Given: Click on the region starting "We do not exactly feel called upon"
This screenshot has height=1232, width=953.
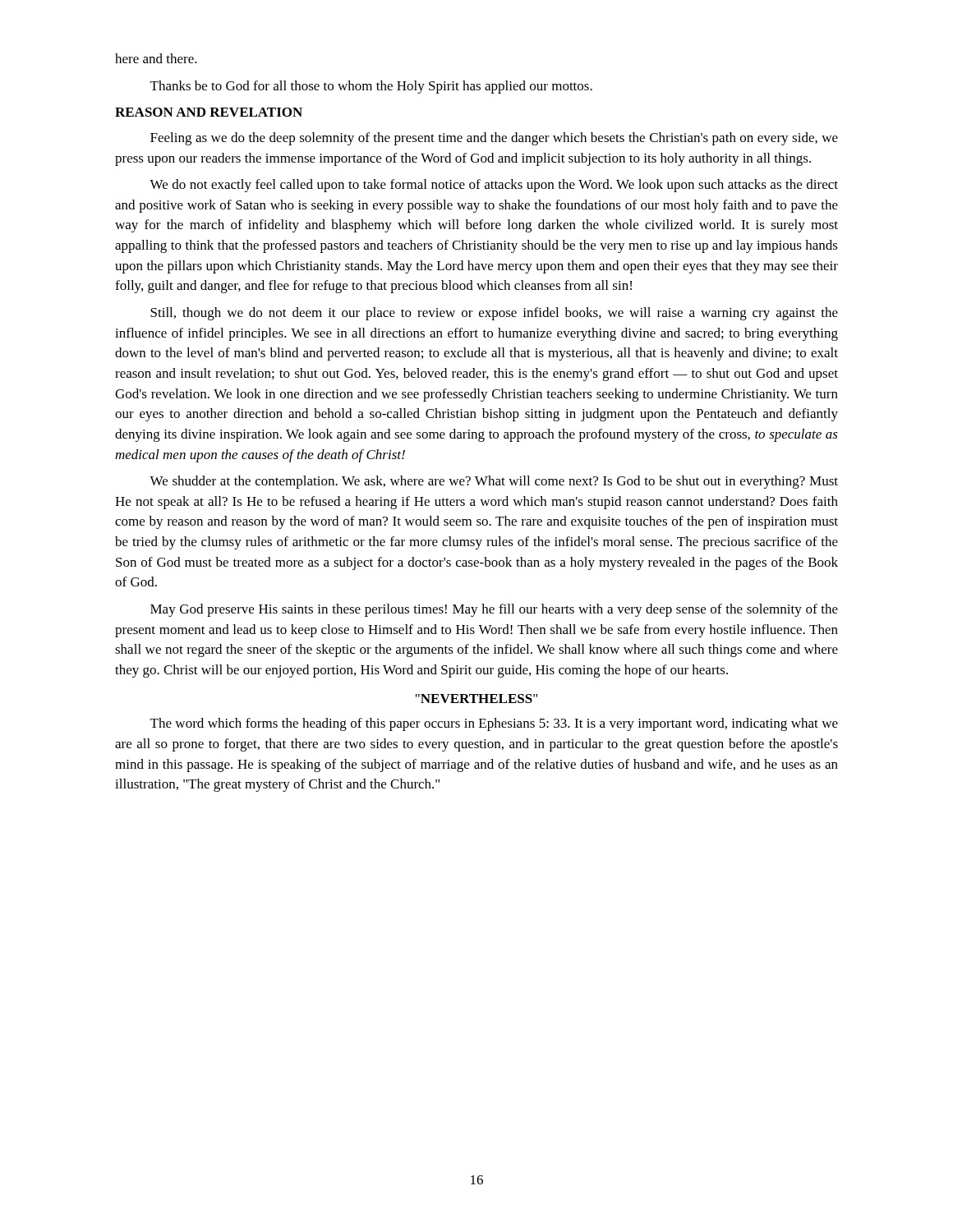Looking at the screenshot, I should (x=476, y=235).
